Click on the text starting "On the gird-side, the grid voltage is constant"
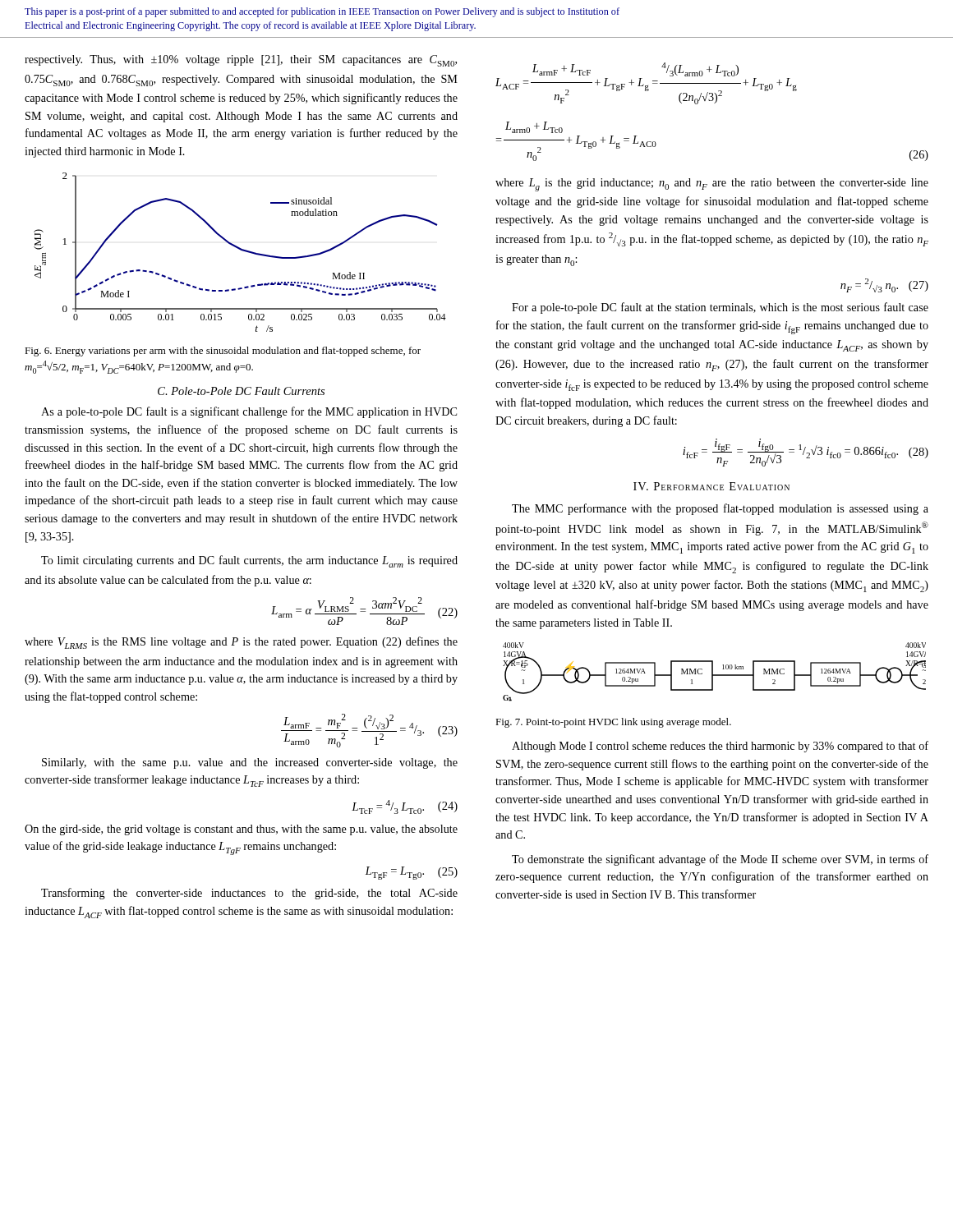Viewport: 953px width, 1232px height. tap(241, 839)
